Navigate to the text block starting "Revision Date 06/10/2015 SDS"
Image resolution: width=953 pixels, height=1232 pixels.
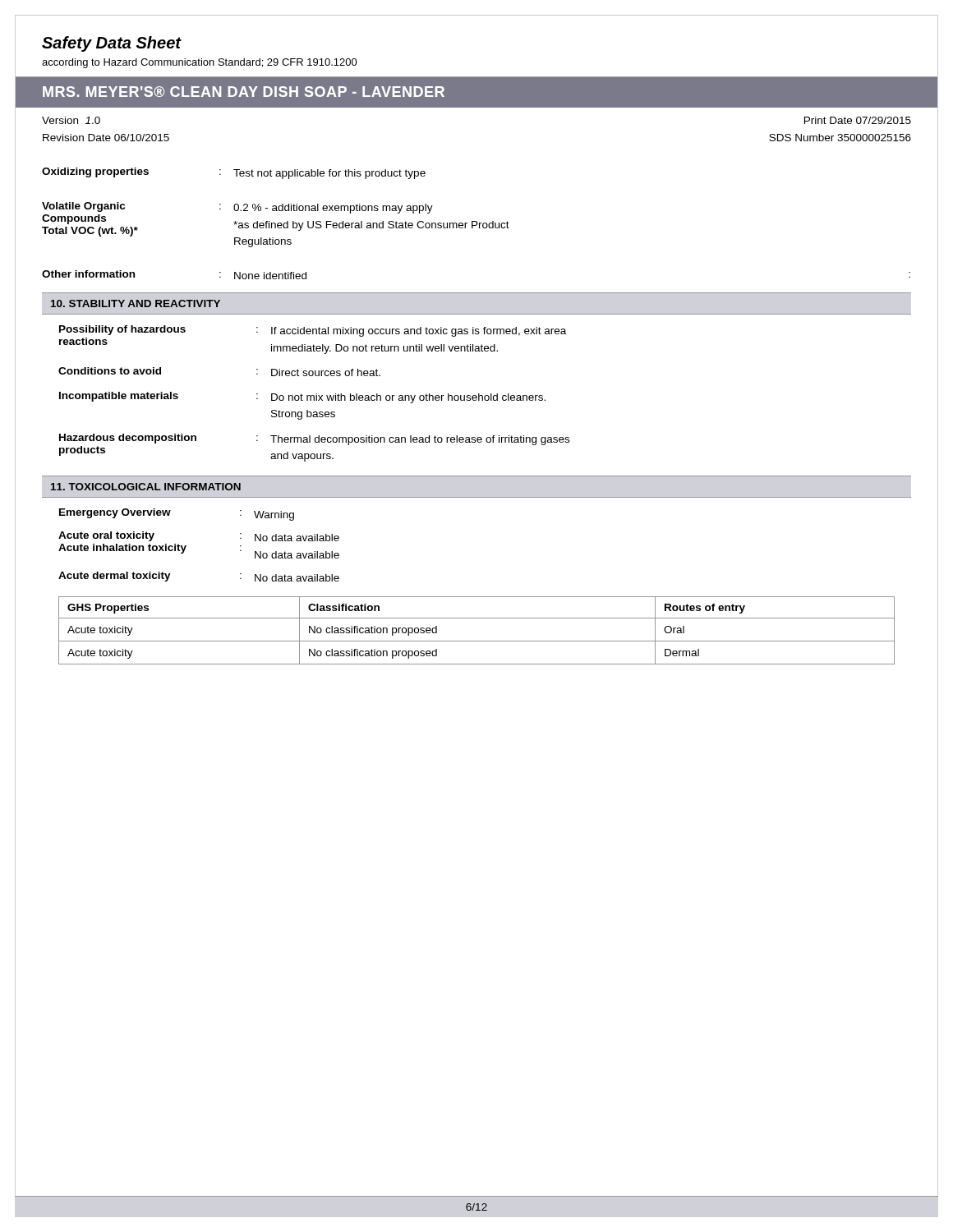103,138
